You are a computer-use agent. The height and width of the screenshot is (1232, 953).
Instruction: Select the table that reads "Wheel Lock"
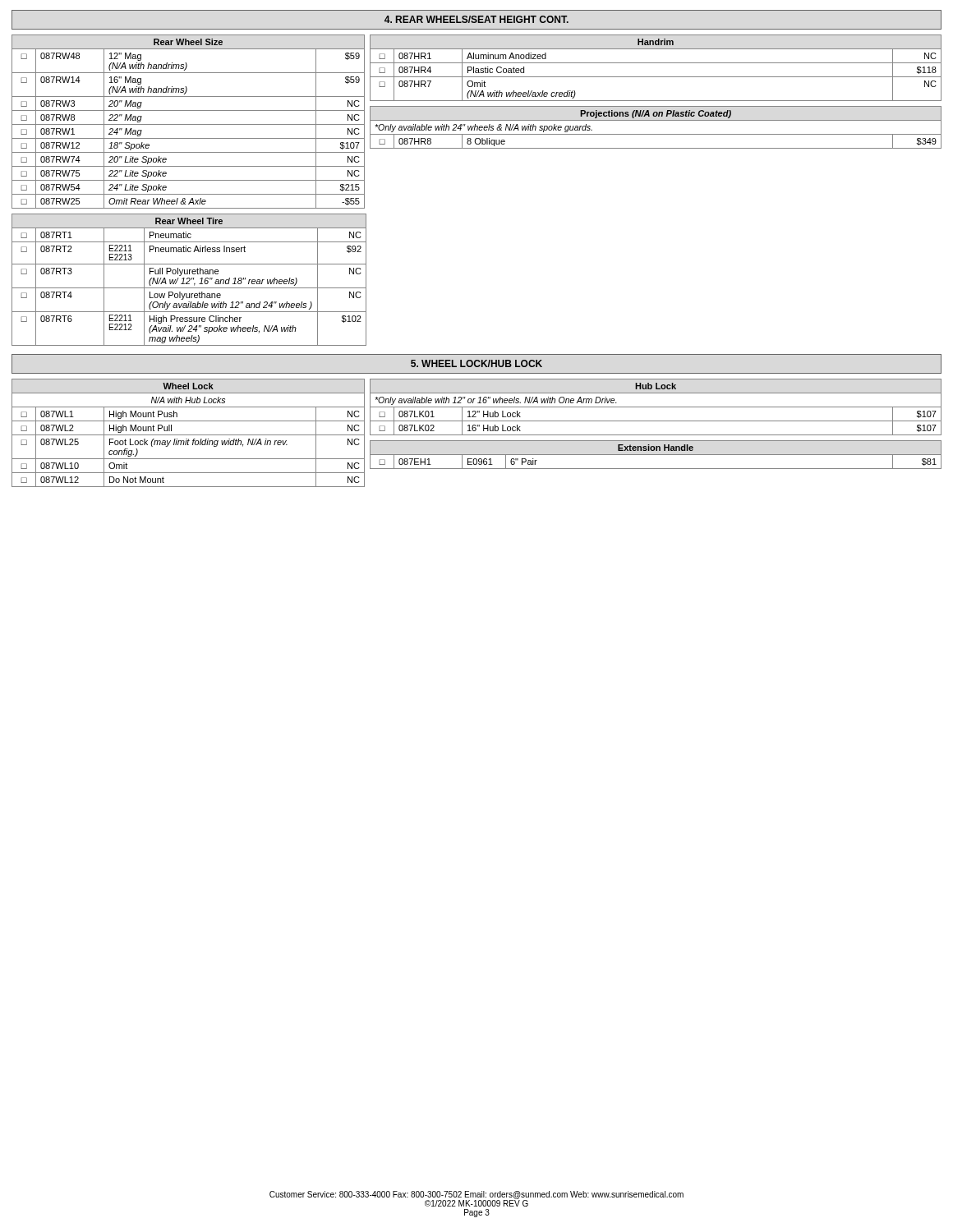click(x=188, y=433)
